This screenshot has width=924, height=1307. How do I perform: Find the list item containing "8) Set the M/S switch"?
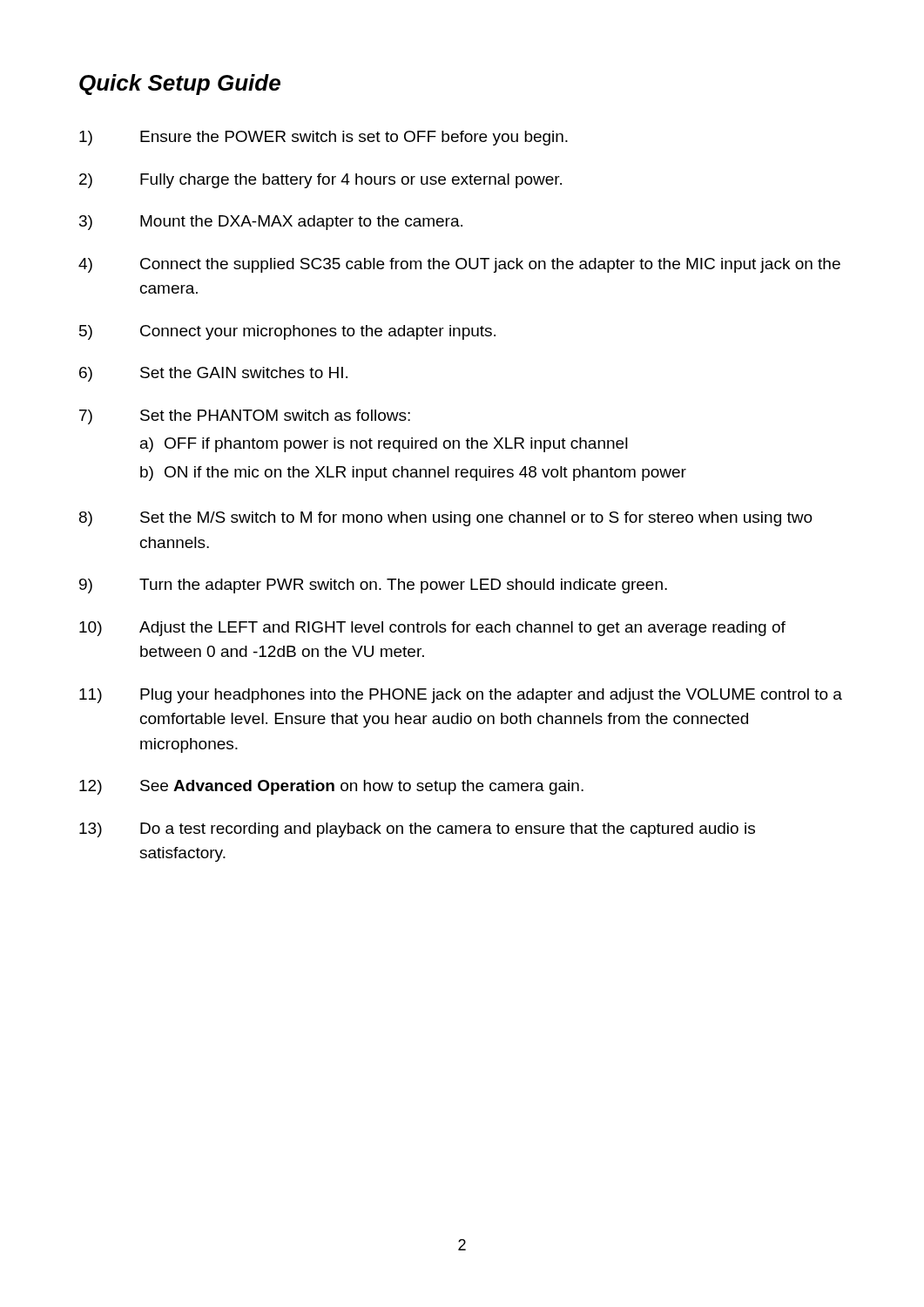coord(462,530)
